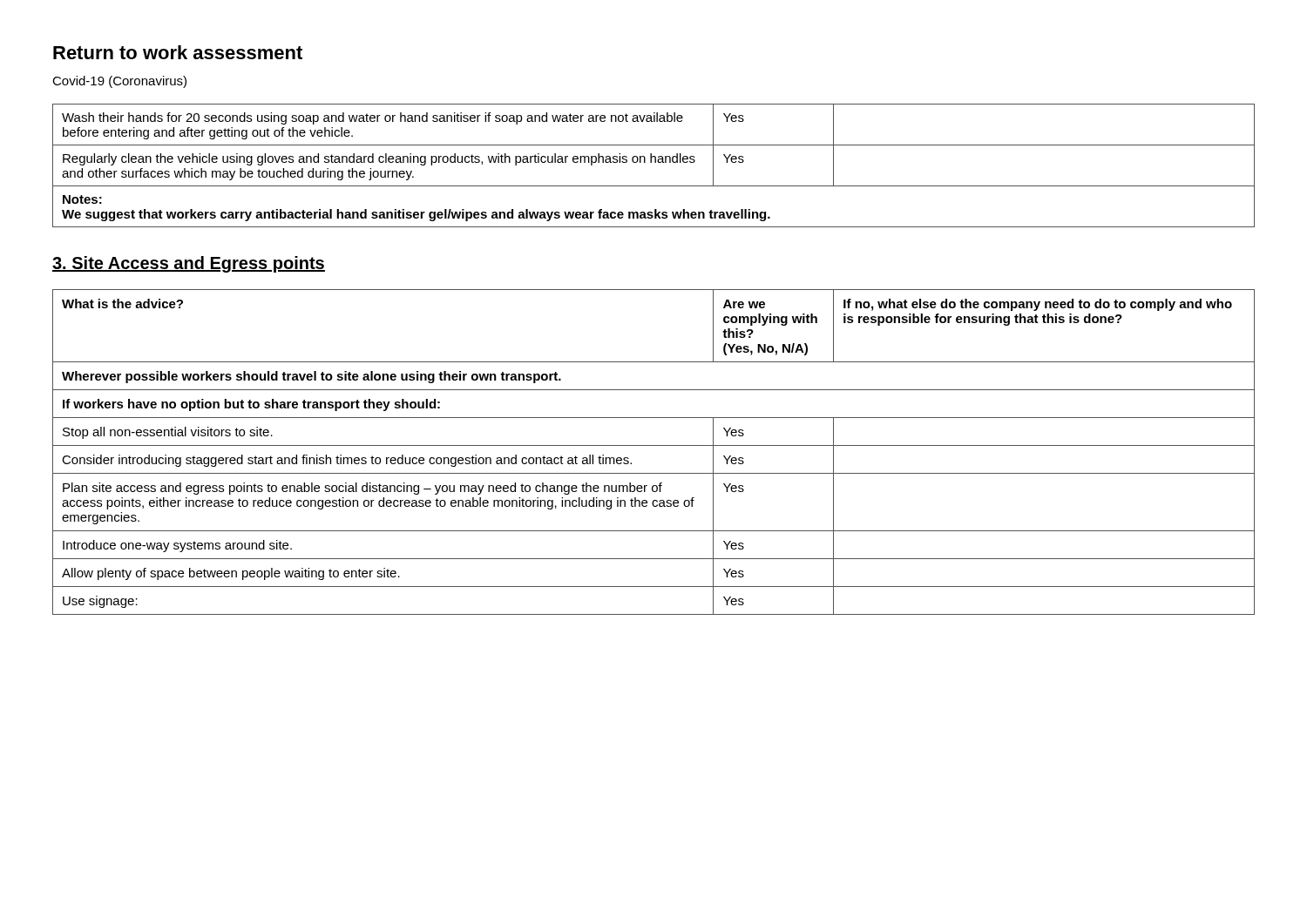Image resolution: width=1307 pixels, height=924 pixels.
Task: Find the passage starting "Covid-19 (Coronavirus)"
Action: pos(120,81)
